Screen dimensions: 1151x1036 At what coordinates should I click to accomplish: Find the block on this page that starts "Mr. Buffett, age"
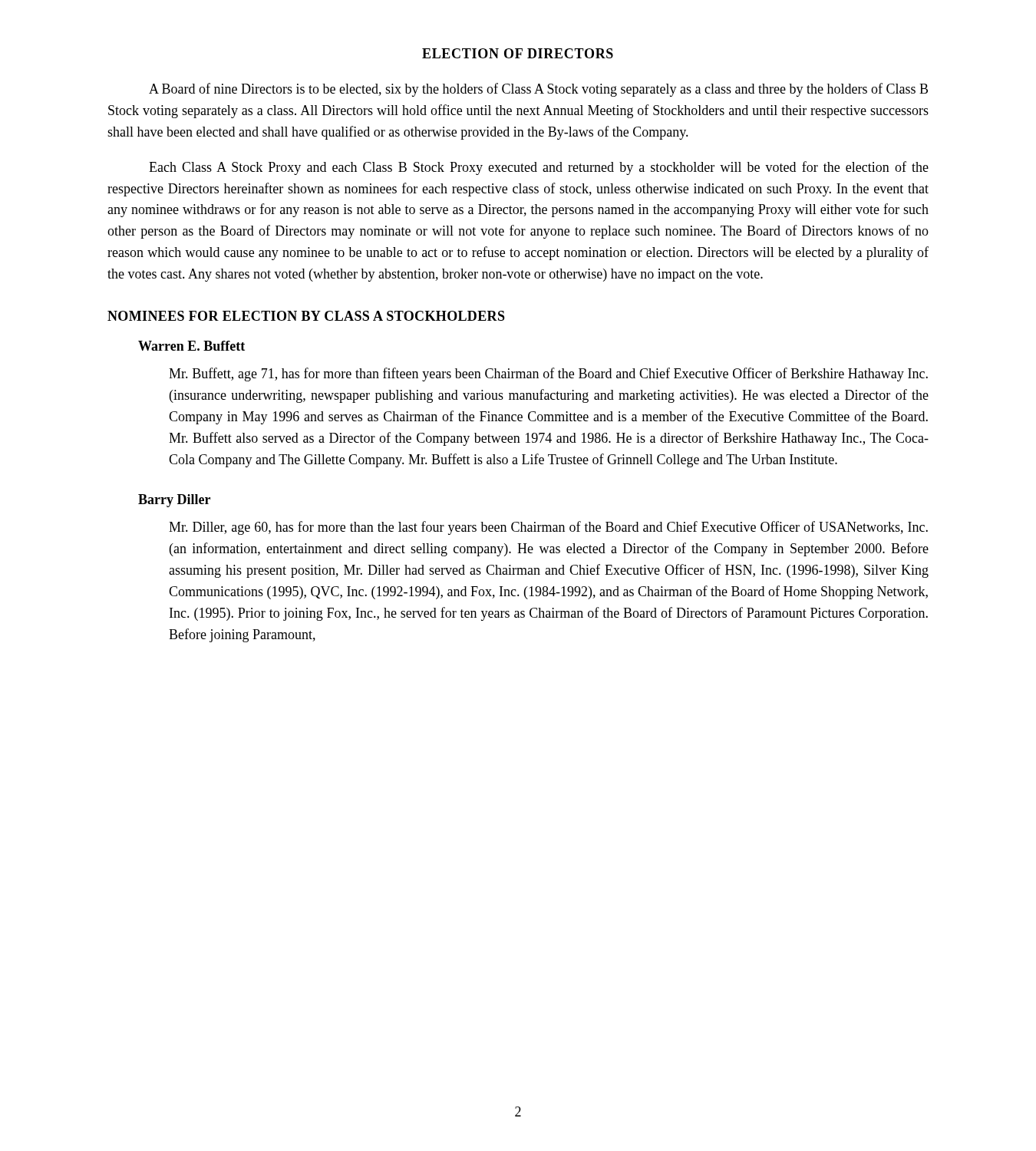pos(549,416)
